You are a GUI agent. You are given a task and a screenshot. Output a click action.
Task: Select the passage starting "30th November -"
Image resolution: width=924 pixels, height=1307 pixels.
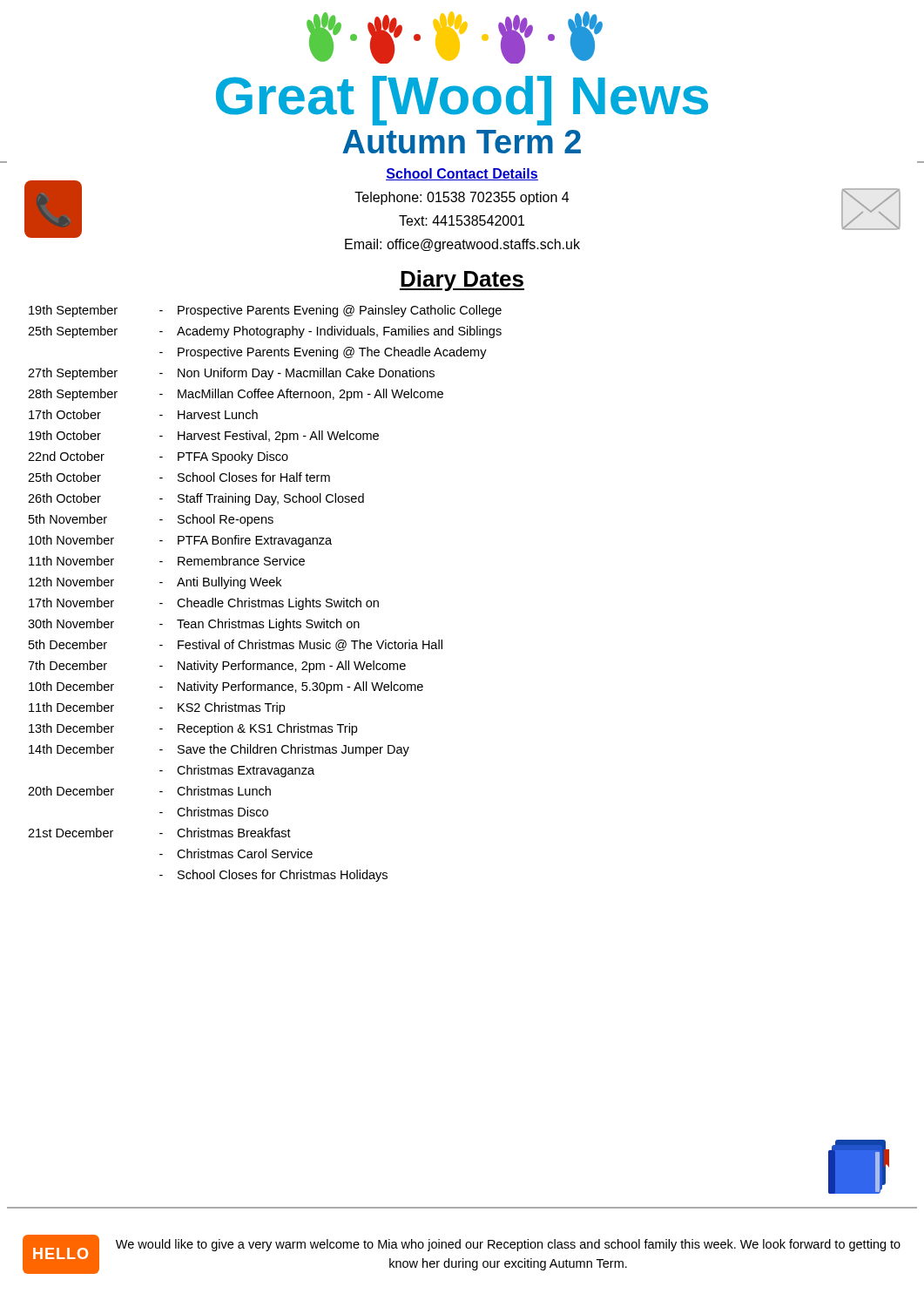(194, 625)
